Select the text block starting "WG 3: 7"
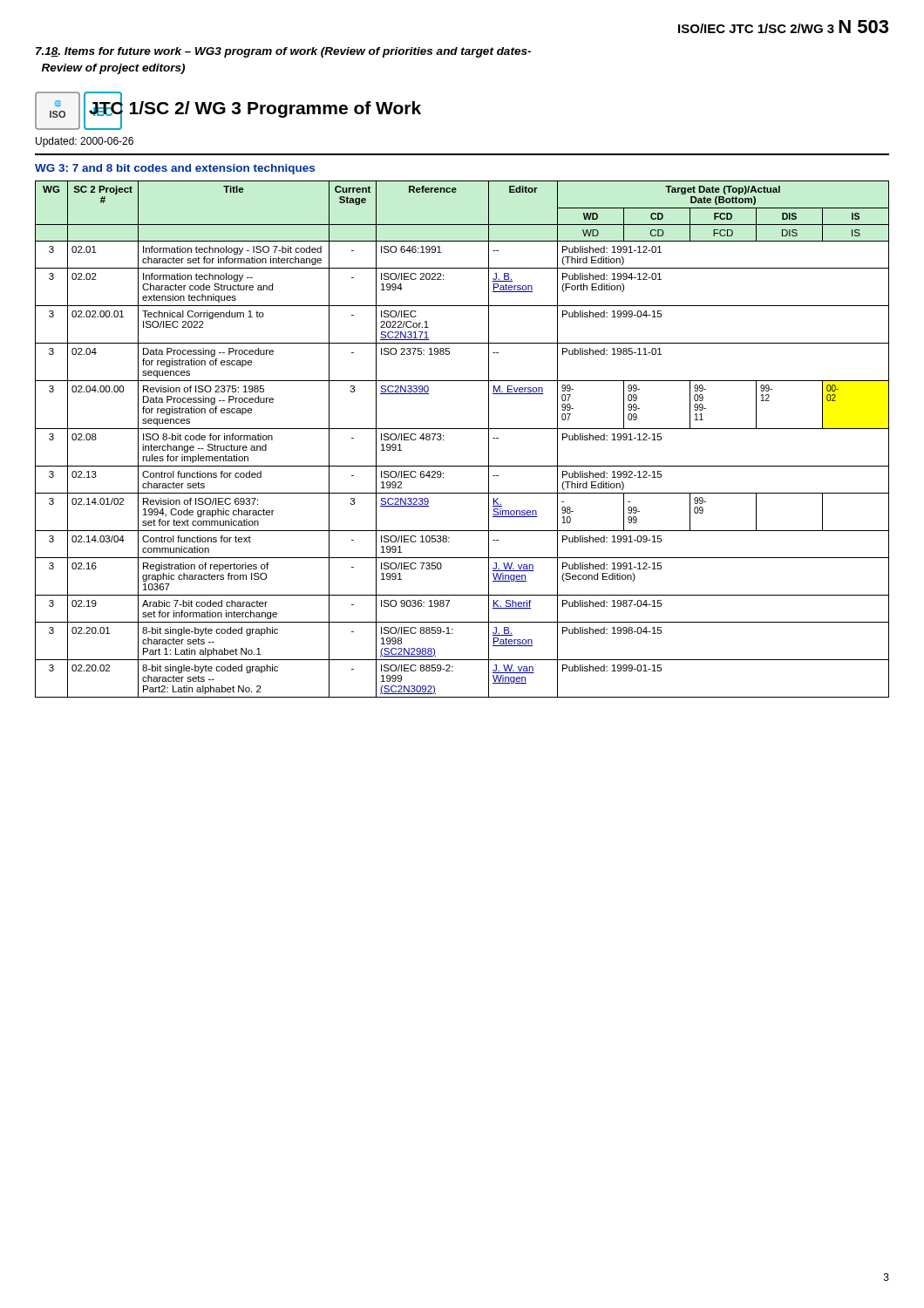The height and width of the screenshot is (1308, 924). coord(175,168)
